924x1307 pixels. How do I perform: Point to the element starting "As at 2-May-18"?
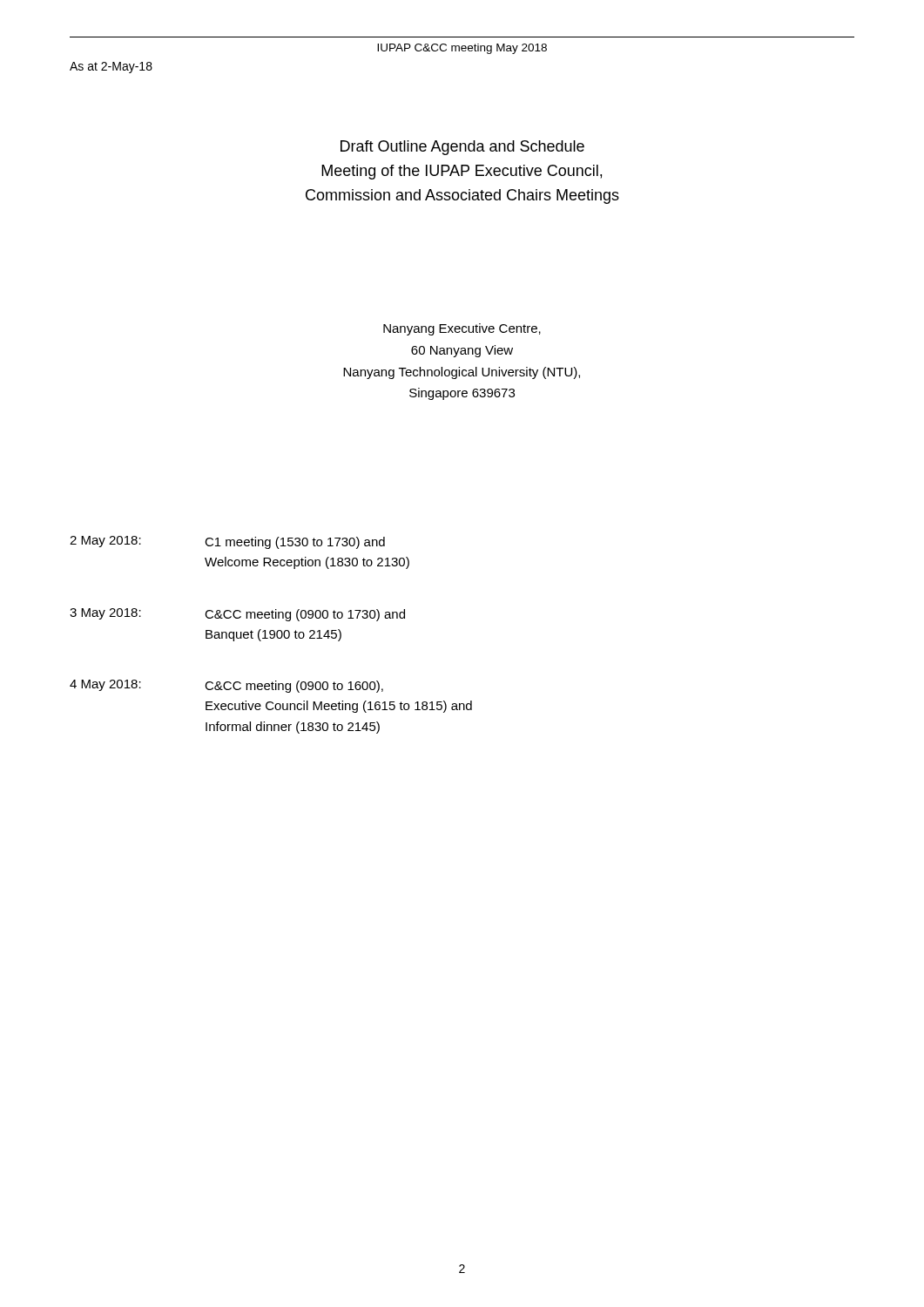point(111,66)
